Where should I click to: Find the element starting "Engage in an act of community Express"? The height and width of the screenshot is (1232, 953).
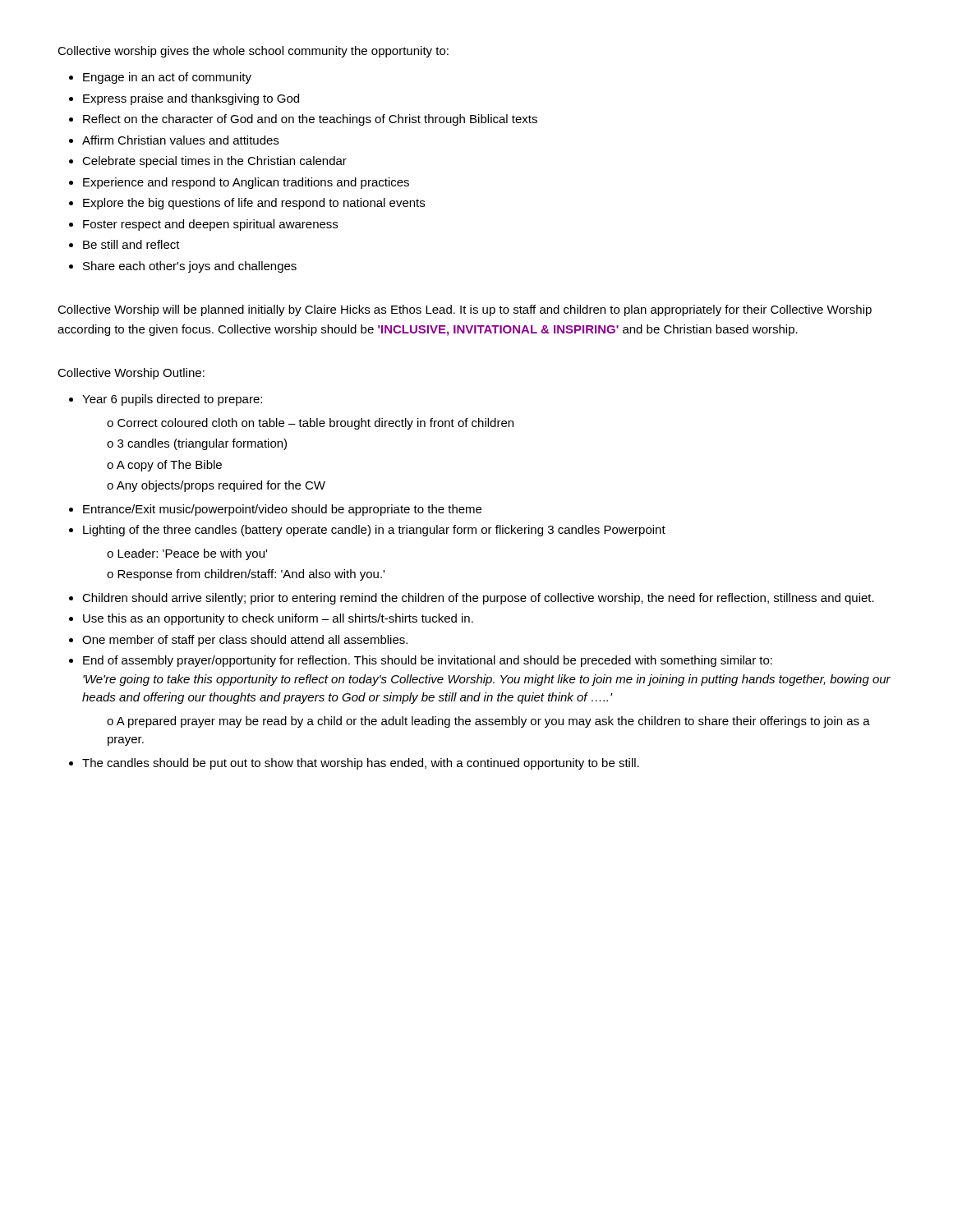(x=160, y=78)
